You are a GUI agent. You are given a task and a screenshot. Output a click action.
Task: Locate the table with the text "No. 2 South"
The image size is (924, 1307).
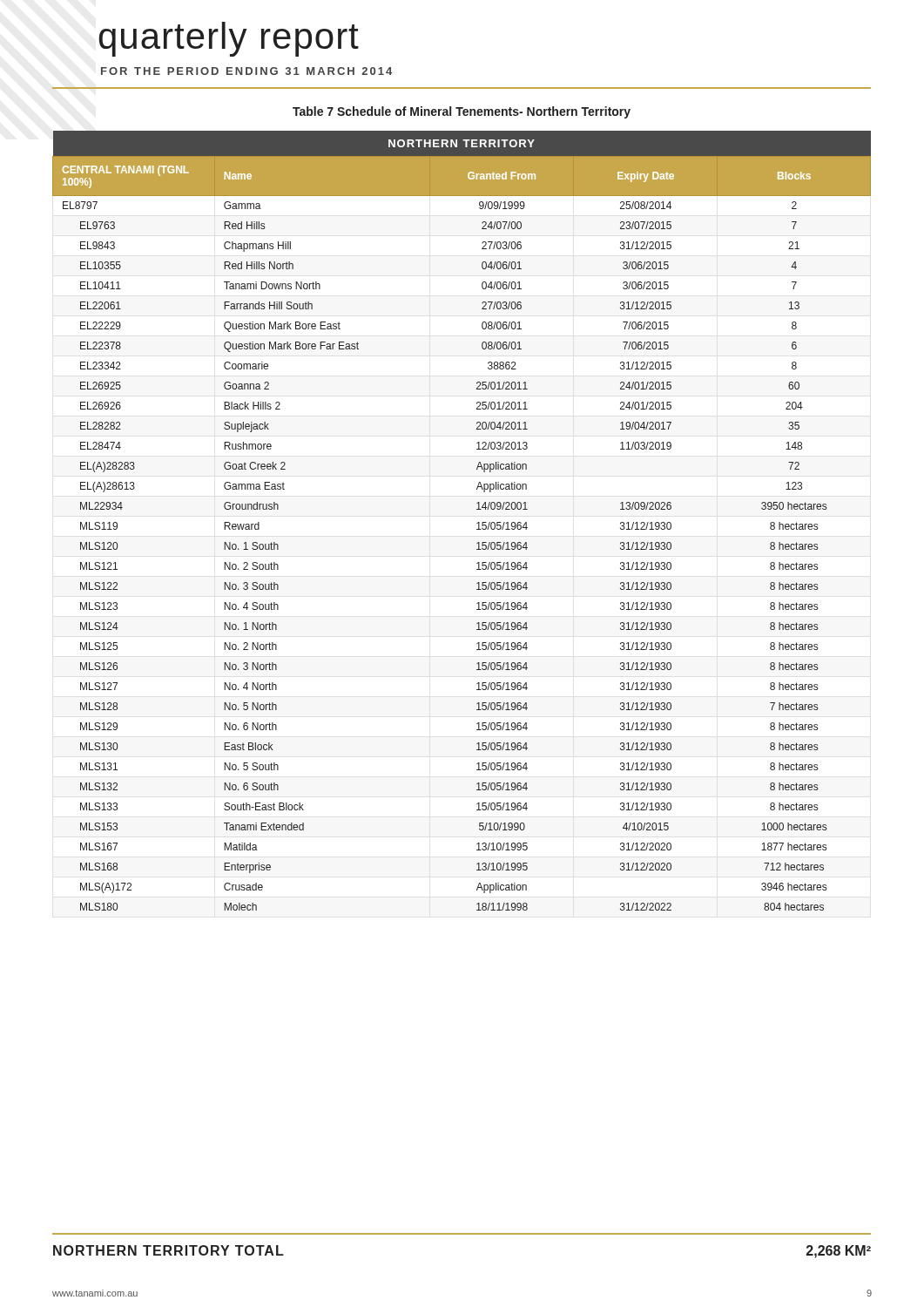462,524
